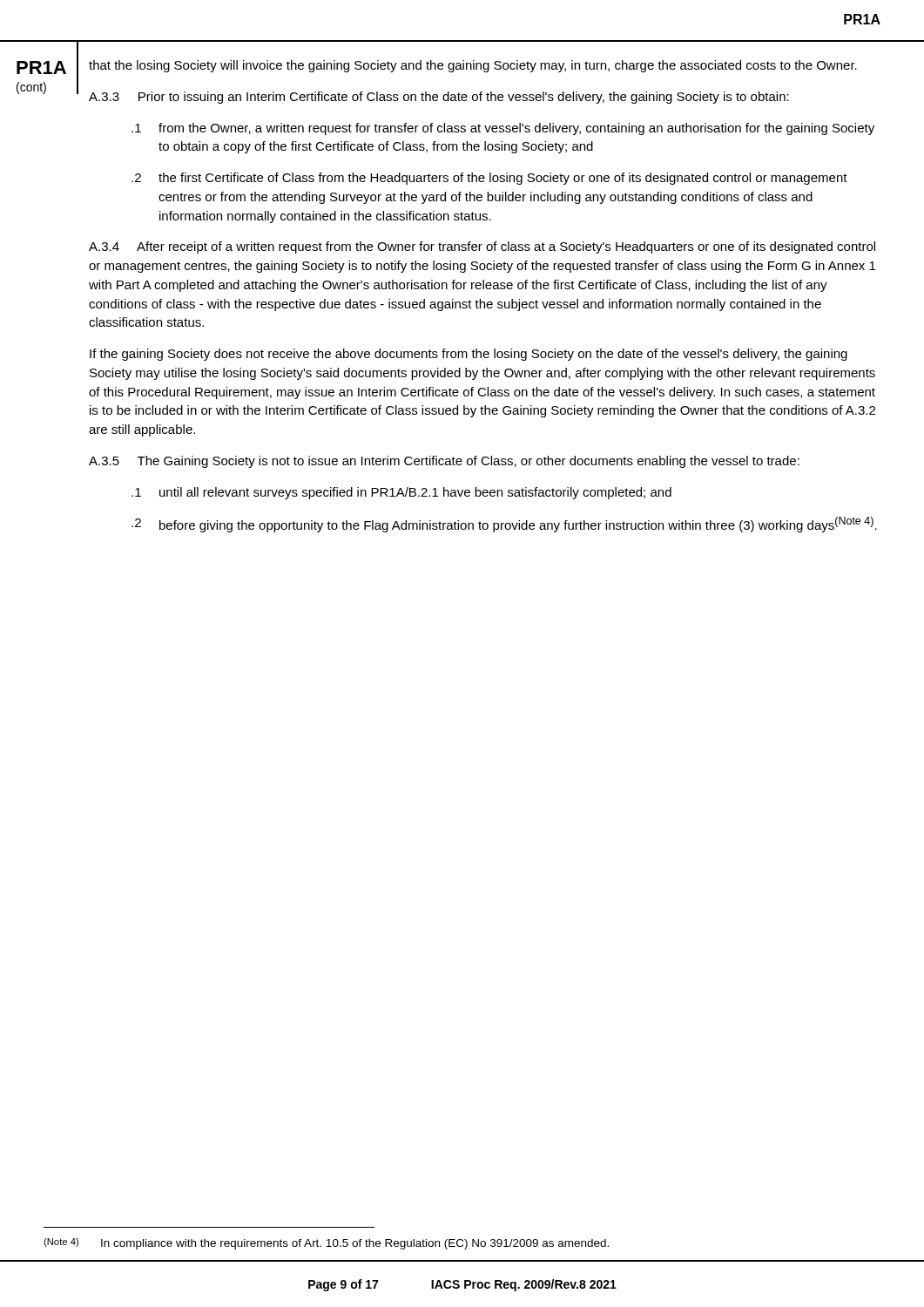Point to the text starting "If the gaining Society does not"
Image resolution: width=924 pixels, height=1307 pixels.
click(482, 391)
